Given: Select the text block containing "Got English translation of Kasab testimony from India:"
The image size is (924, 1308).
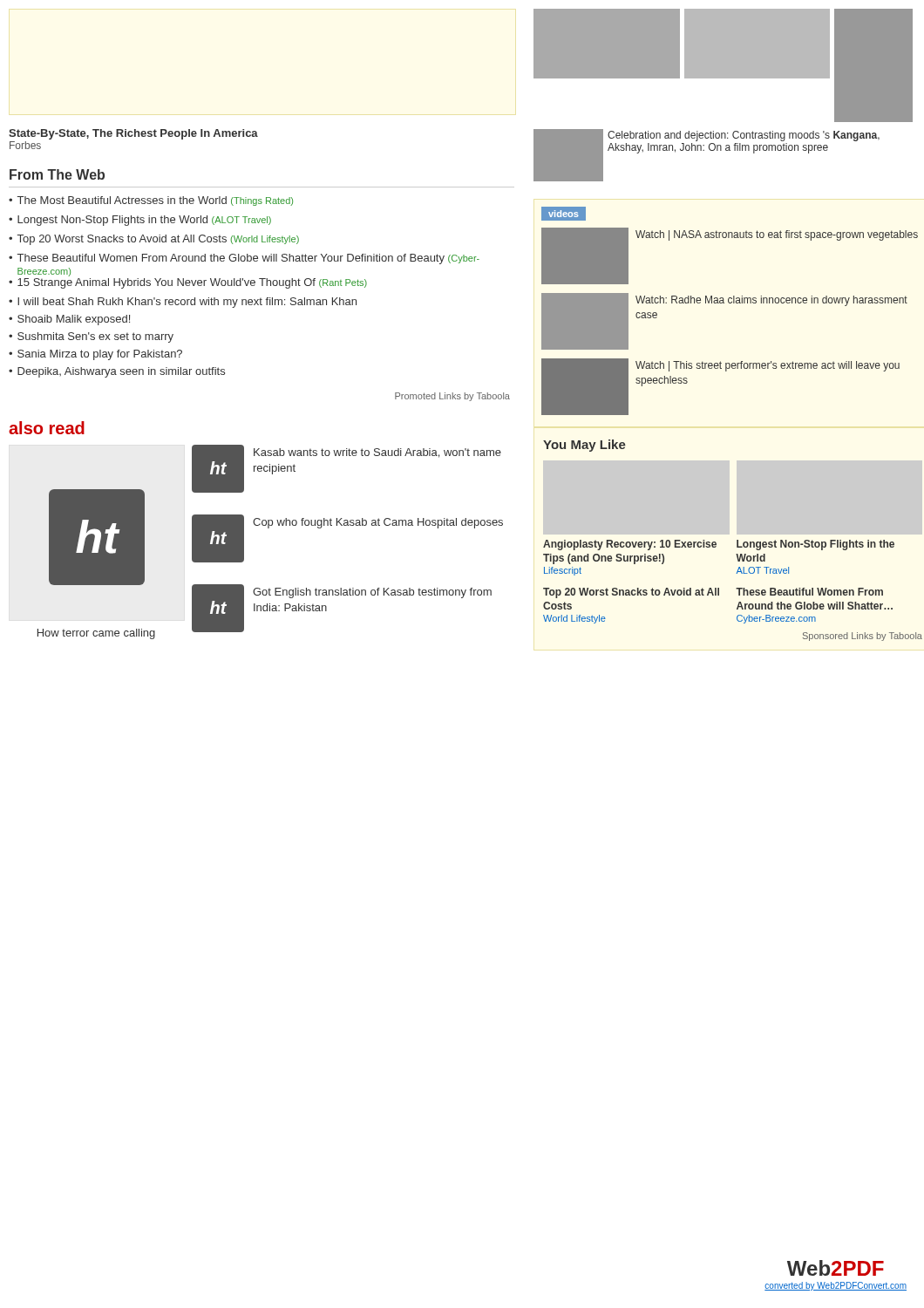Looking at the screenshot, I should (x=372, y=600).
